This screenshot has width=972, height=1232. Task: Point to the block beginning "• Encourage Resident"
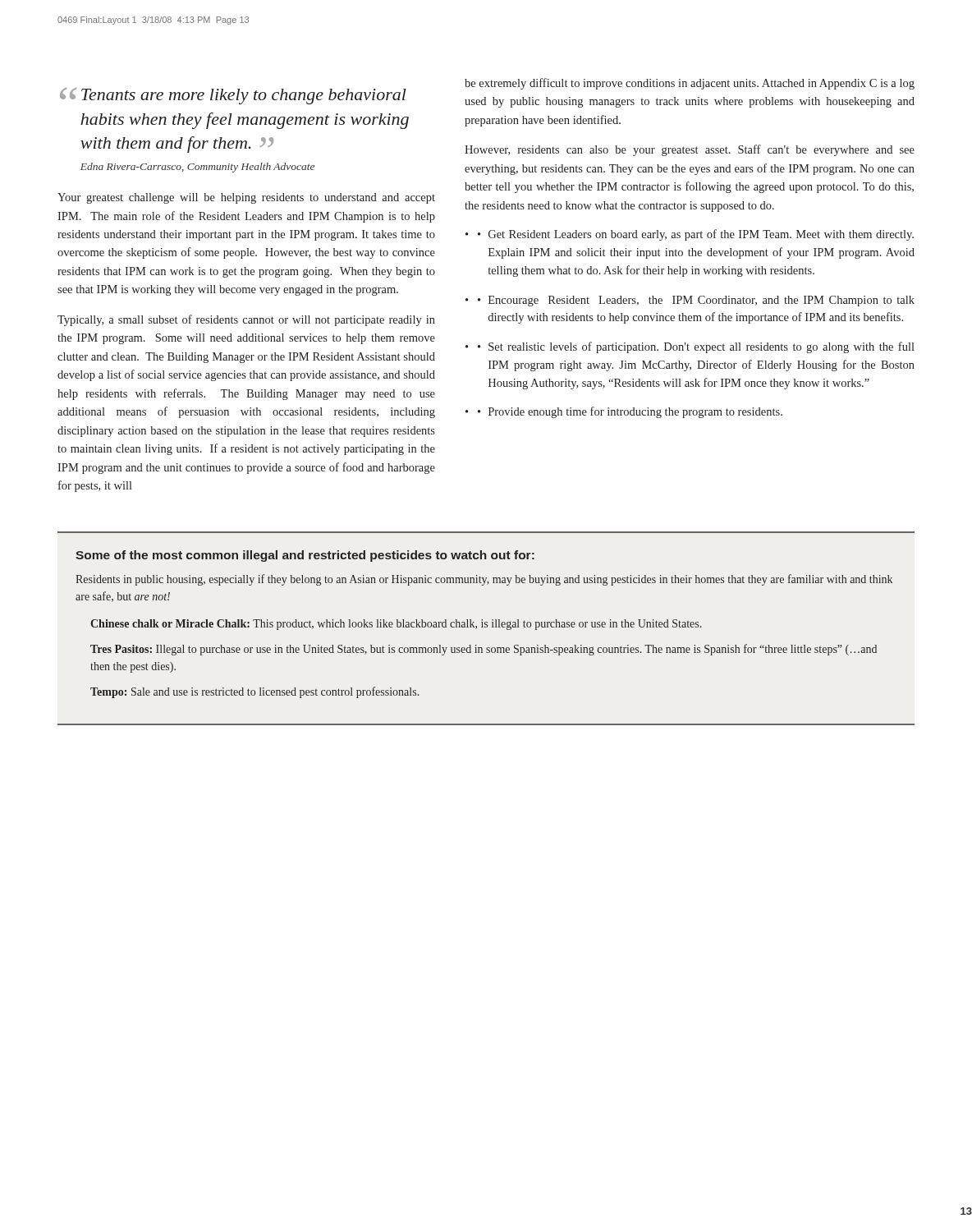(x=696, y=309)
